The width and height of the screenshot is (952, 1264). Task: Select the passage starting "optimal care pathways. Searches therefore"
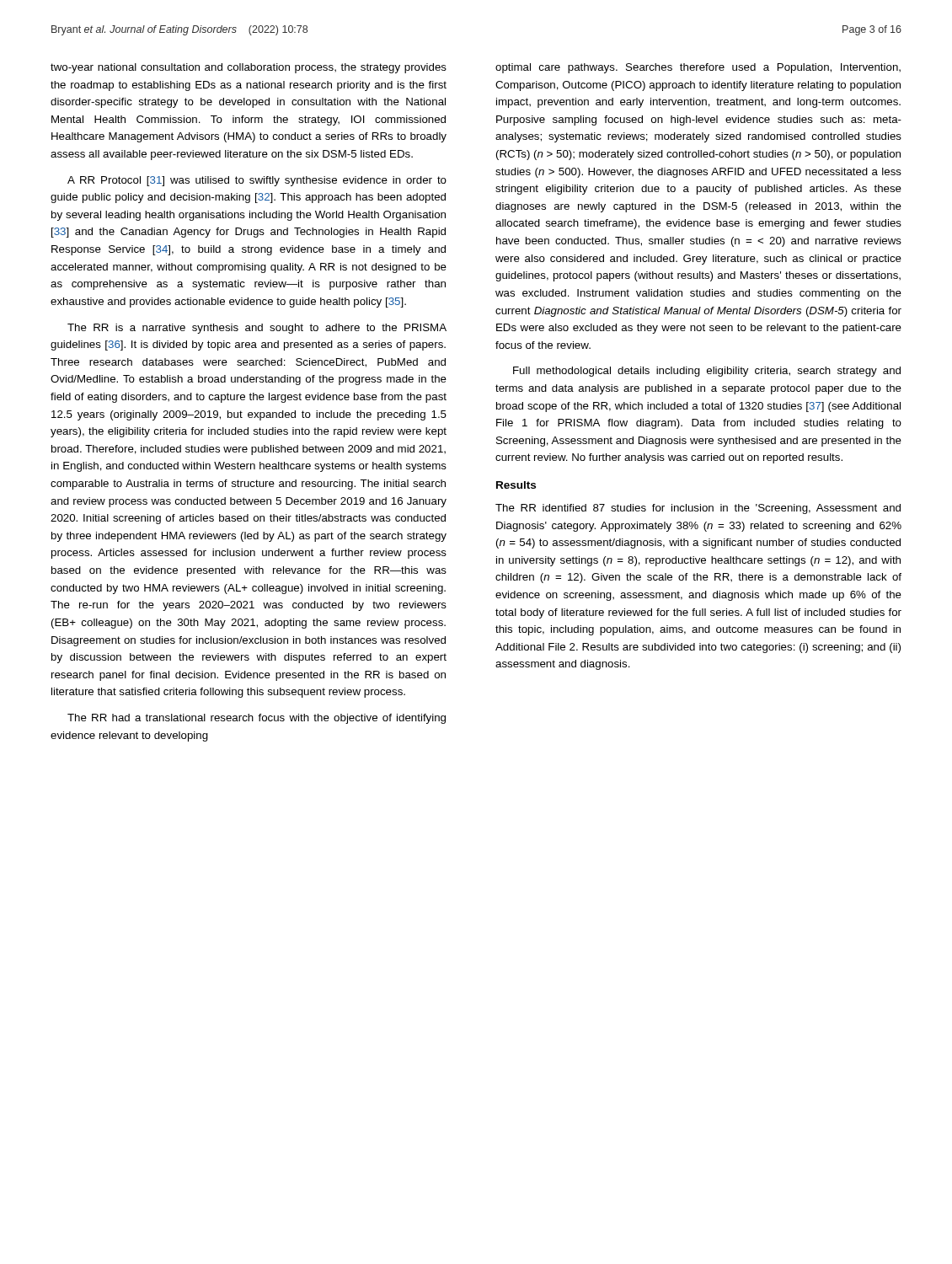pos(698,263)
